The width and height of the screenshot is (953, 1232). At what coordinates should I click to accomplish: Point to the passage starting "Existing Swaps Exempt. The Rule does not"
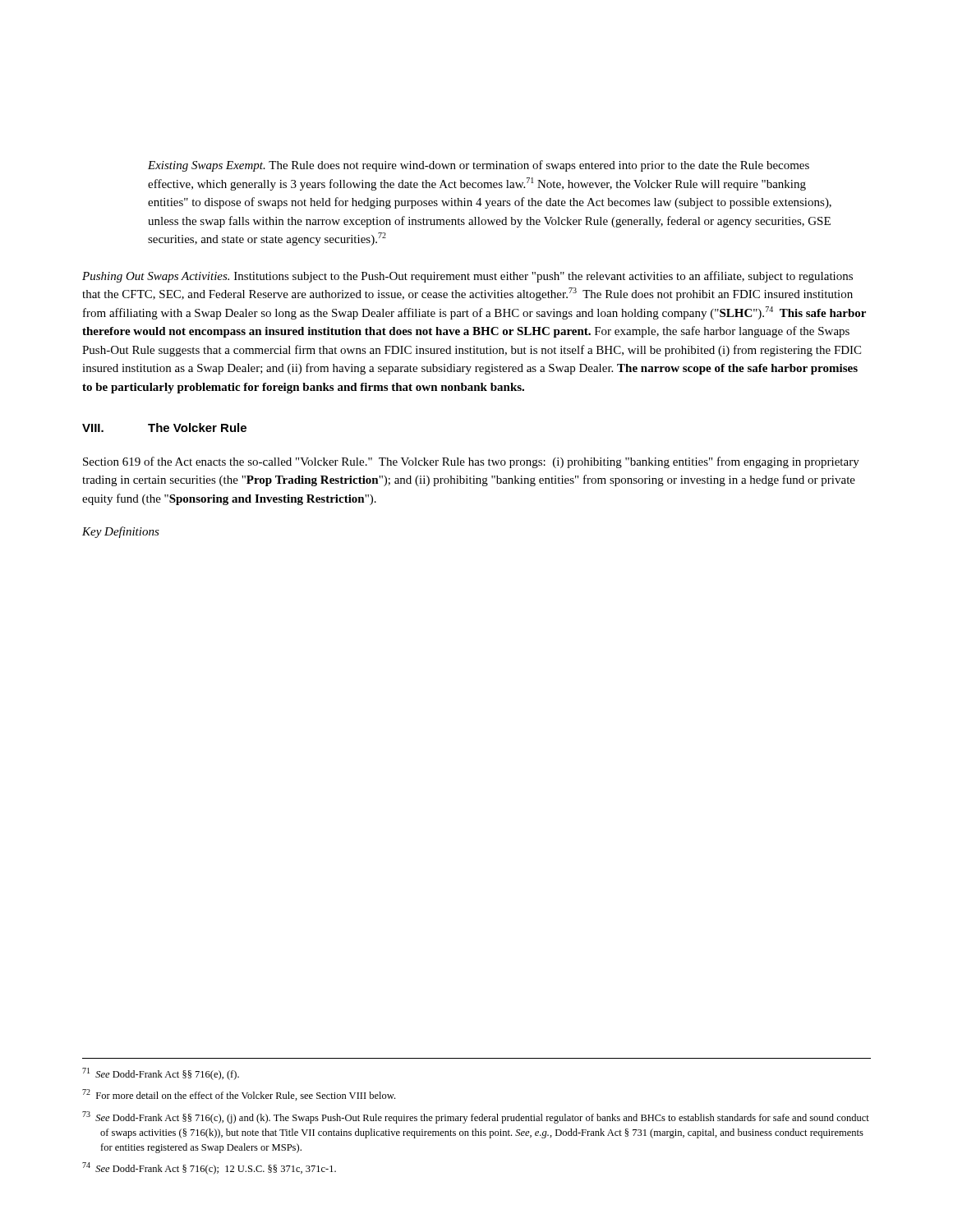click(x=490, y=202)
